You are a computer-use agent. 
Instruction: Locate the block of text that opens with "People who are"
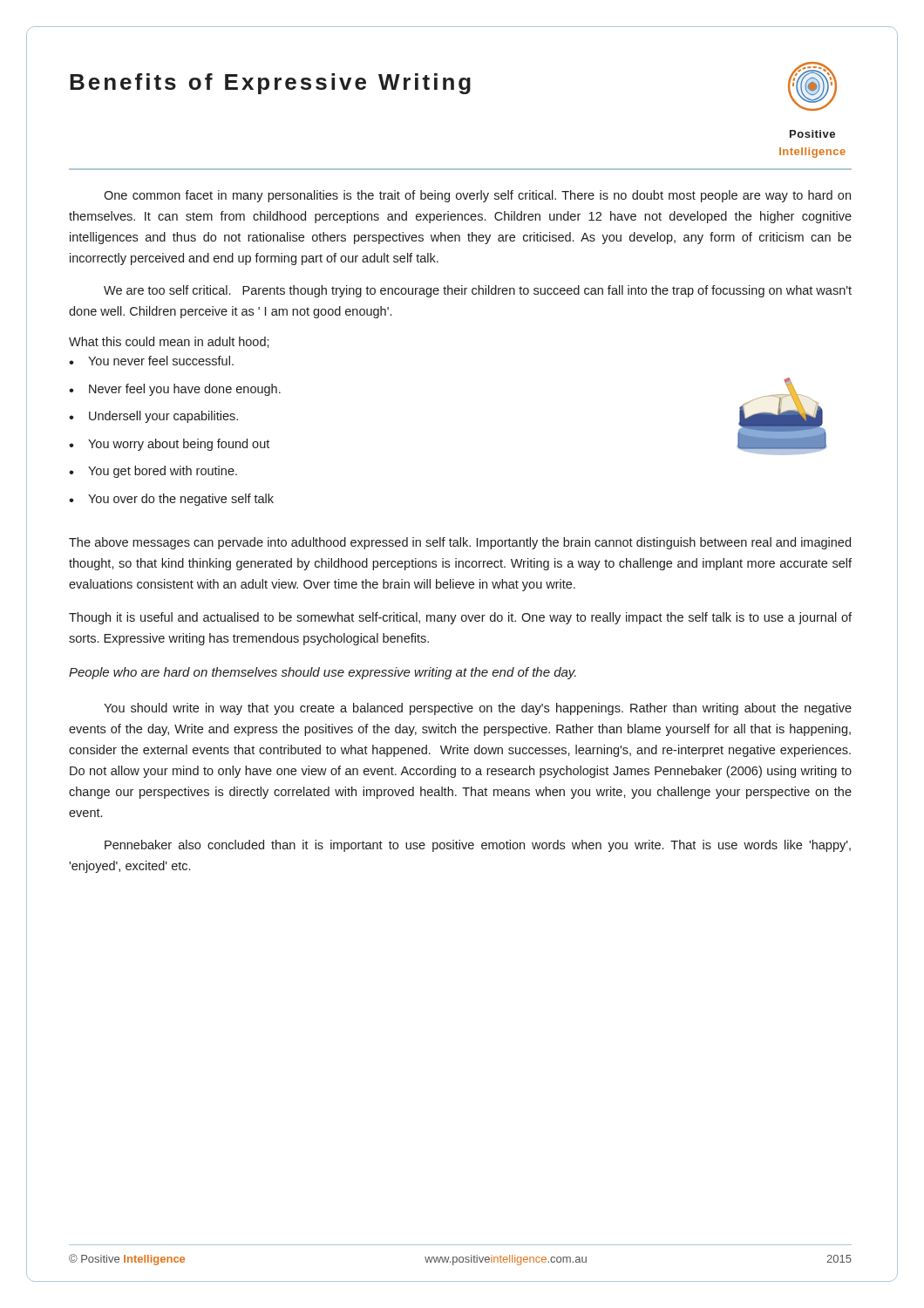coord(323,672)
